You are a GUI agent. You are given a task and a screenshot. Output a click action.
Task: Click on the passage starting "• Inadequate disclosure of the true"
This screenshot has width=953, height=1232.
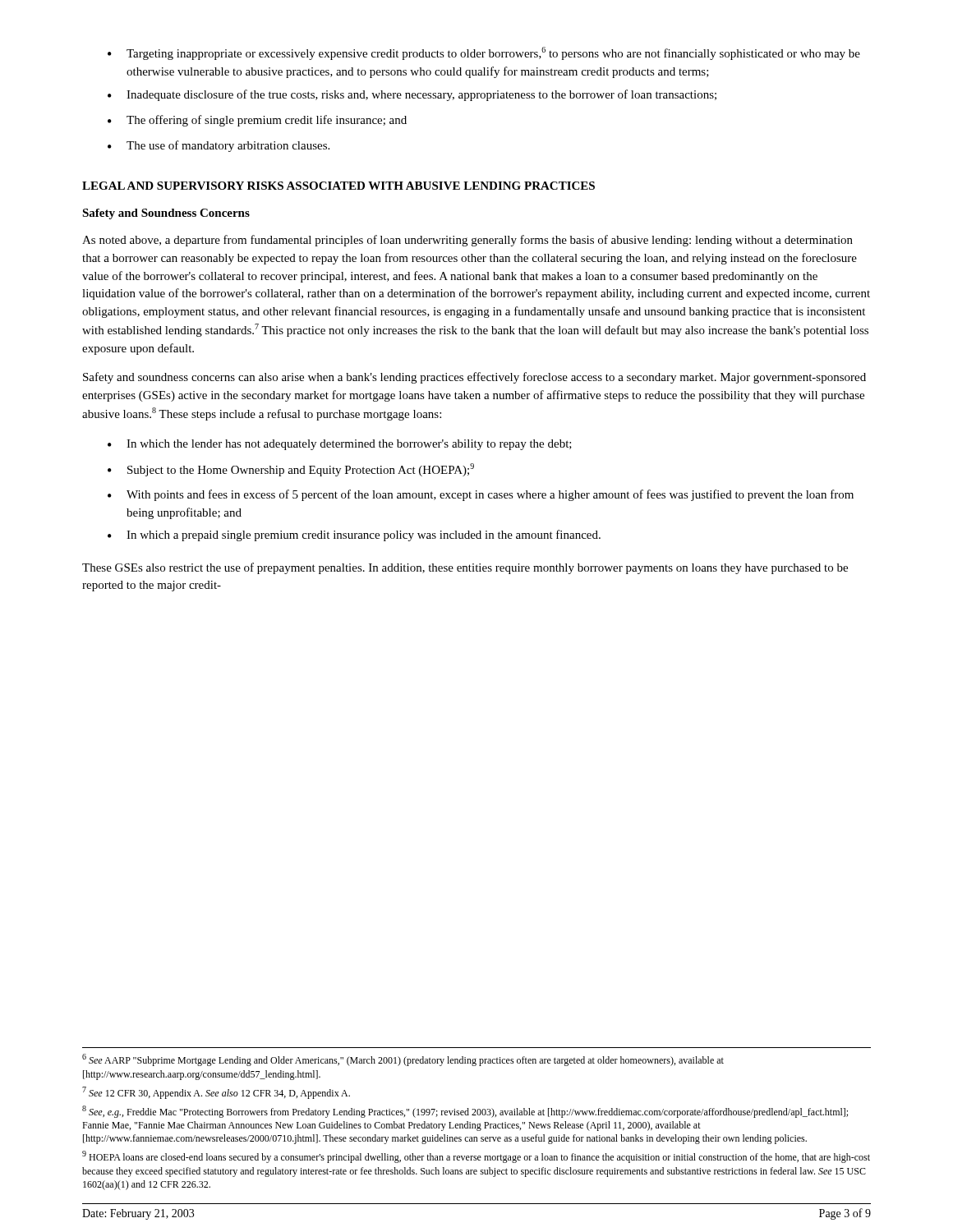tap(489, 96)
